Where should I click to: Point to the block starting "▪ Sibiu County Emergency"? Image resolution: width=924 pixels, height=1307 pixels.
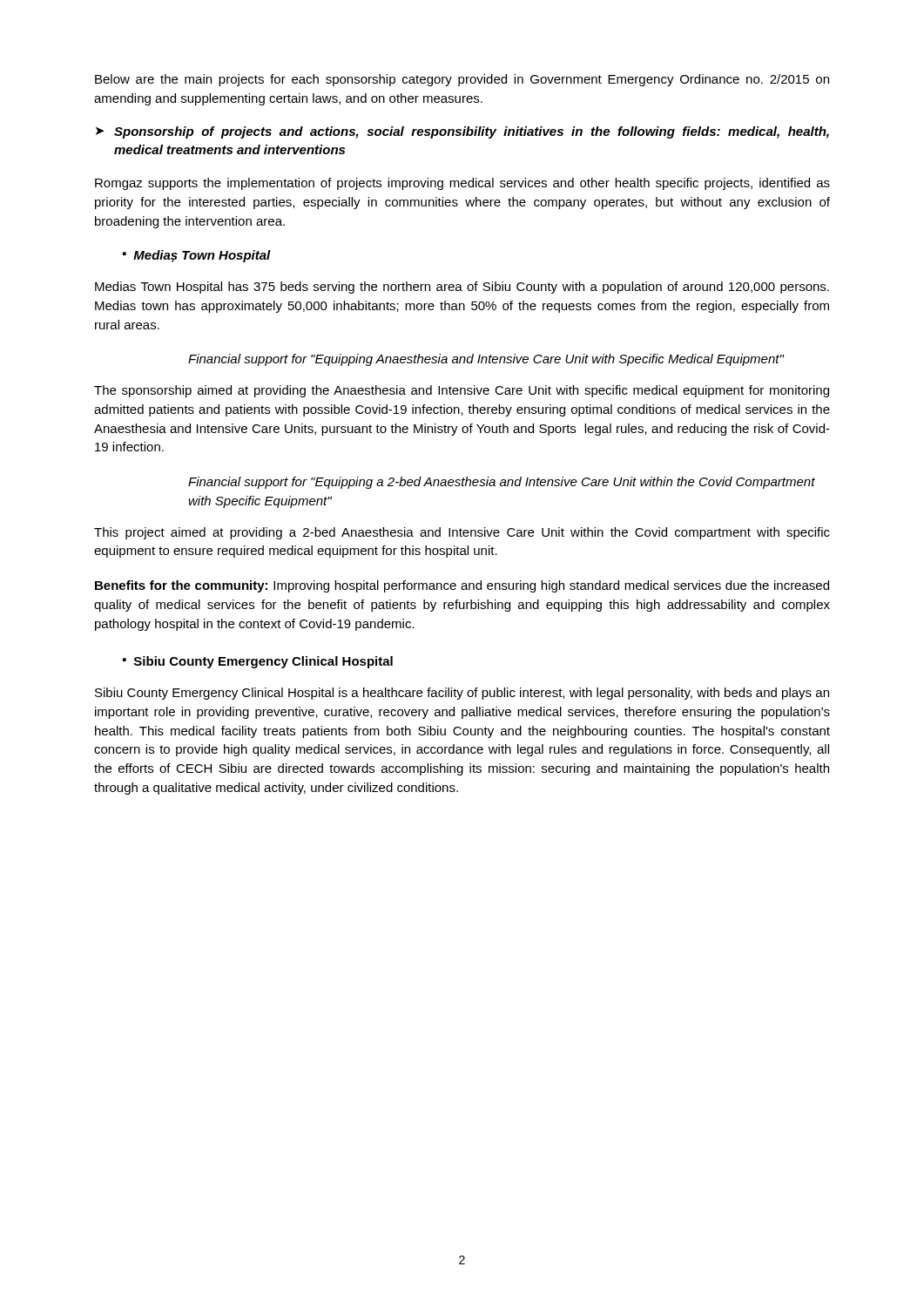258,661
